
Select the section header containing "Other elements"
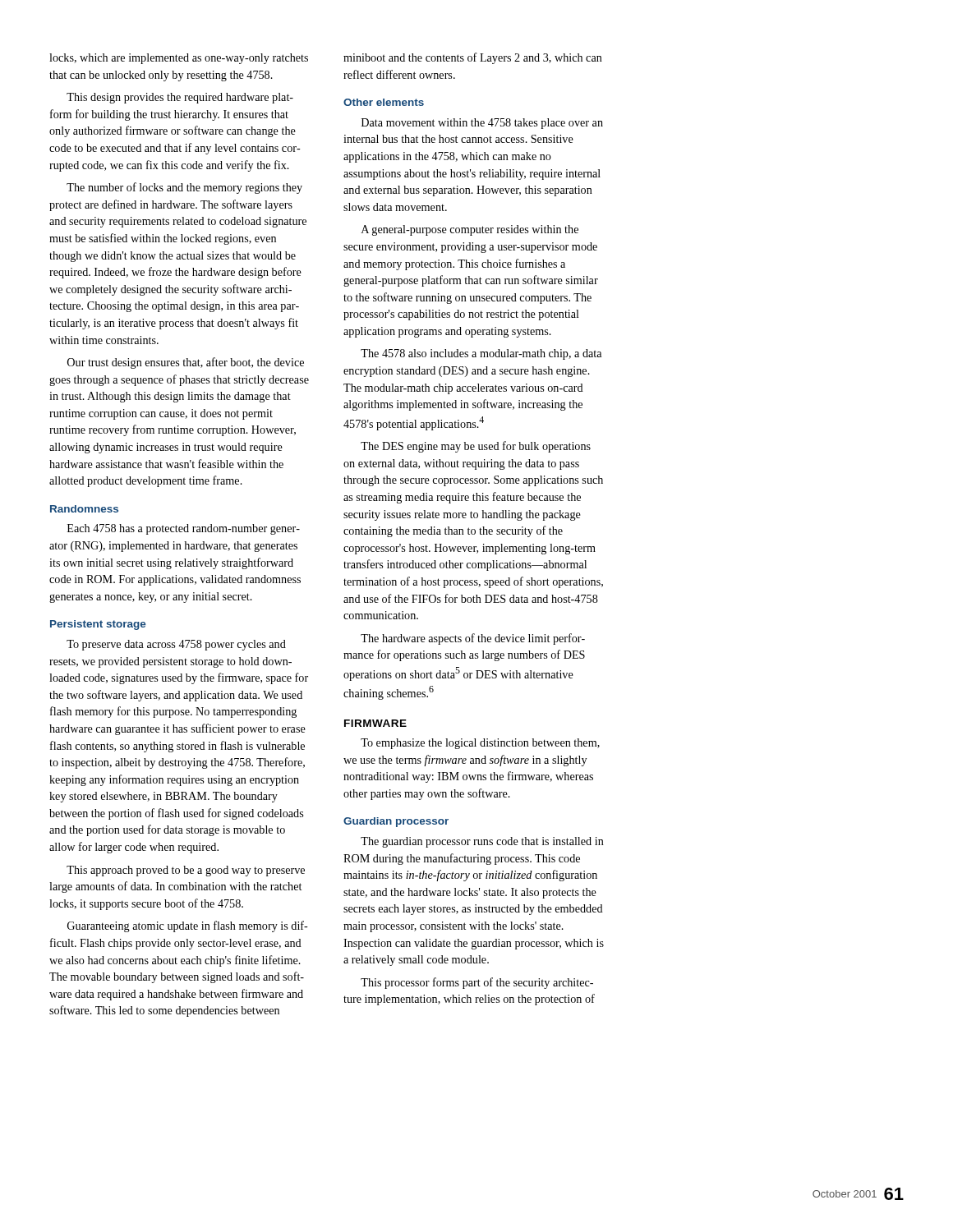pyautogui.click(x=384, y=102)
